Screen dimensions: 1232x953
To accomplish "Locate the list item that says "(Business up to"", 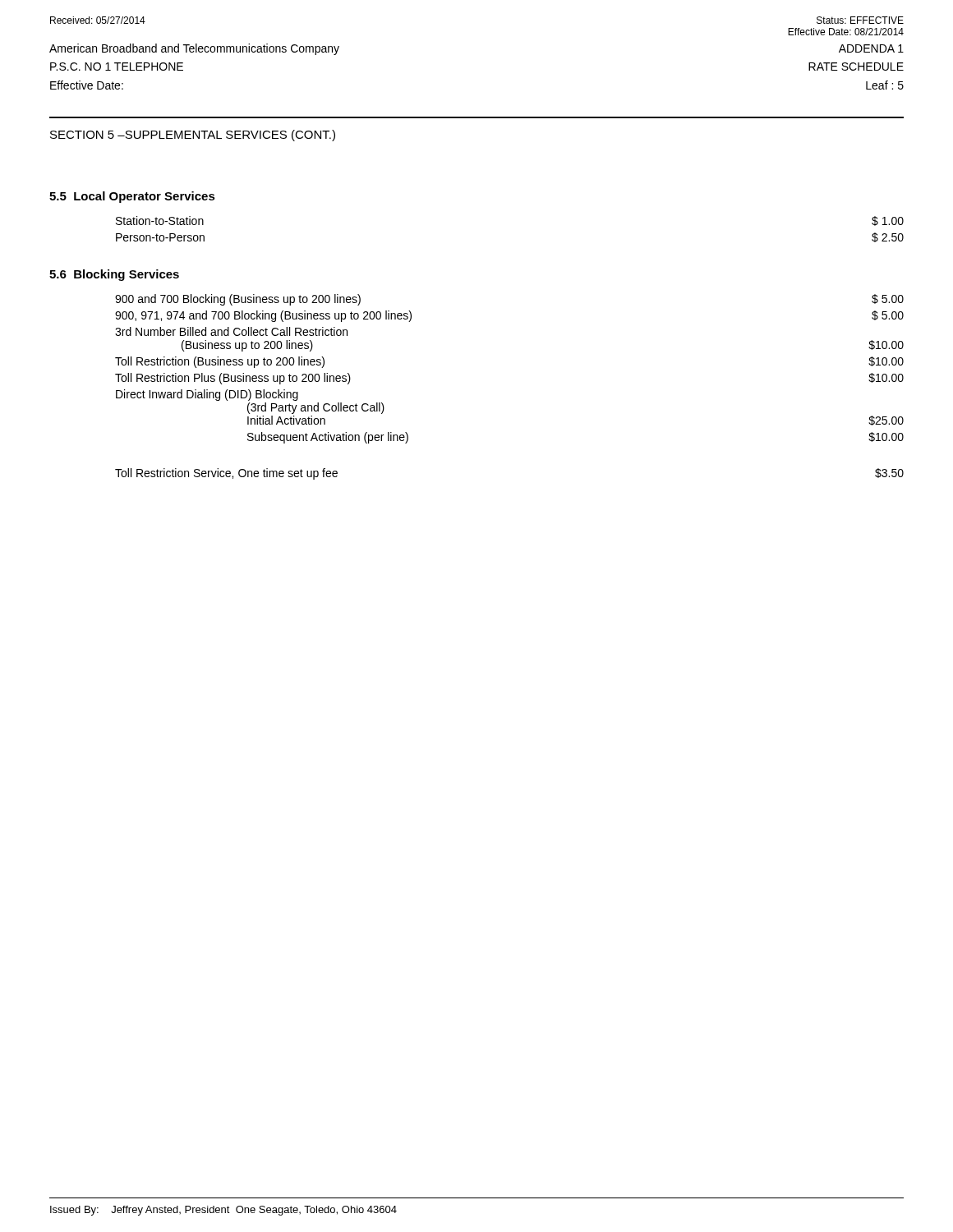I will (x=243, y=345).
